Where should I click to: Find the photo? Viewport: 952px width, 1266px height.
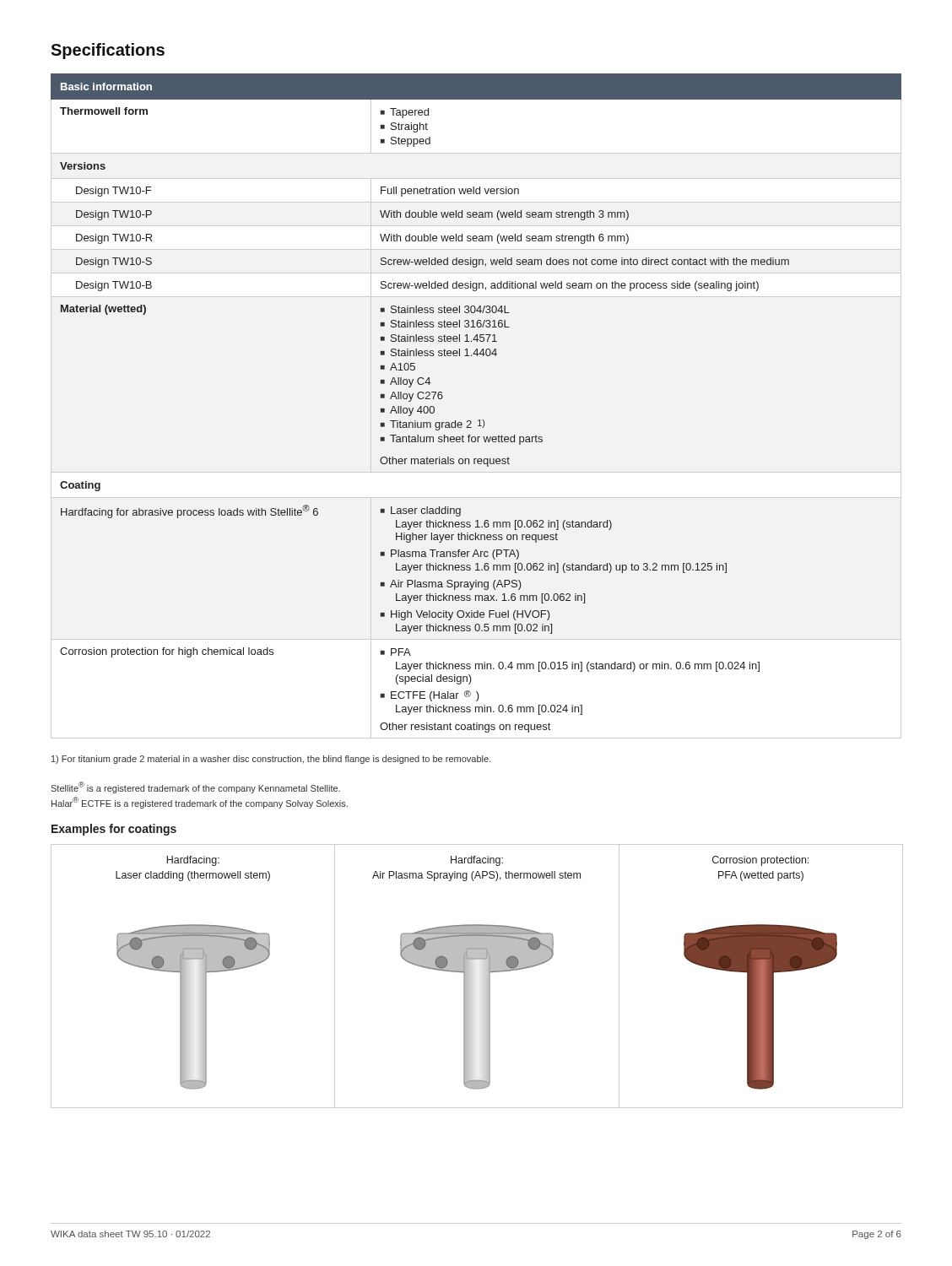tap(476, 976)
